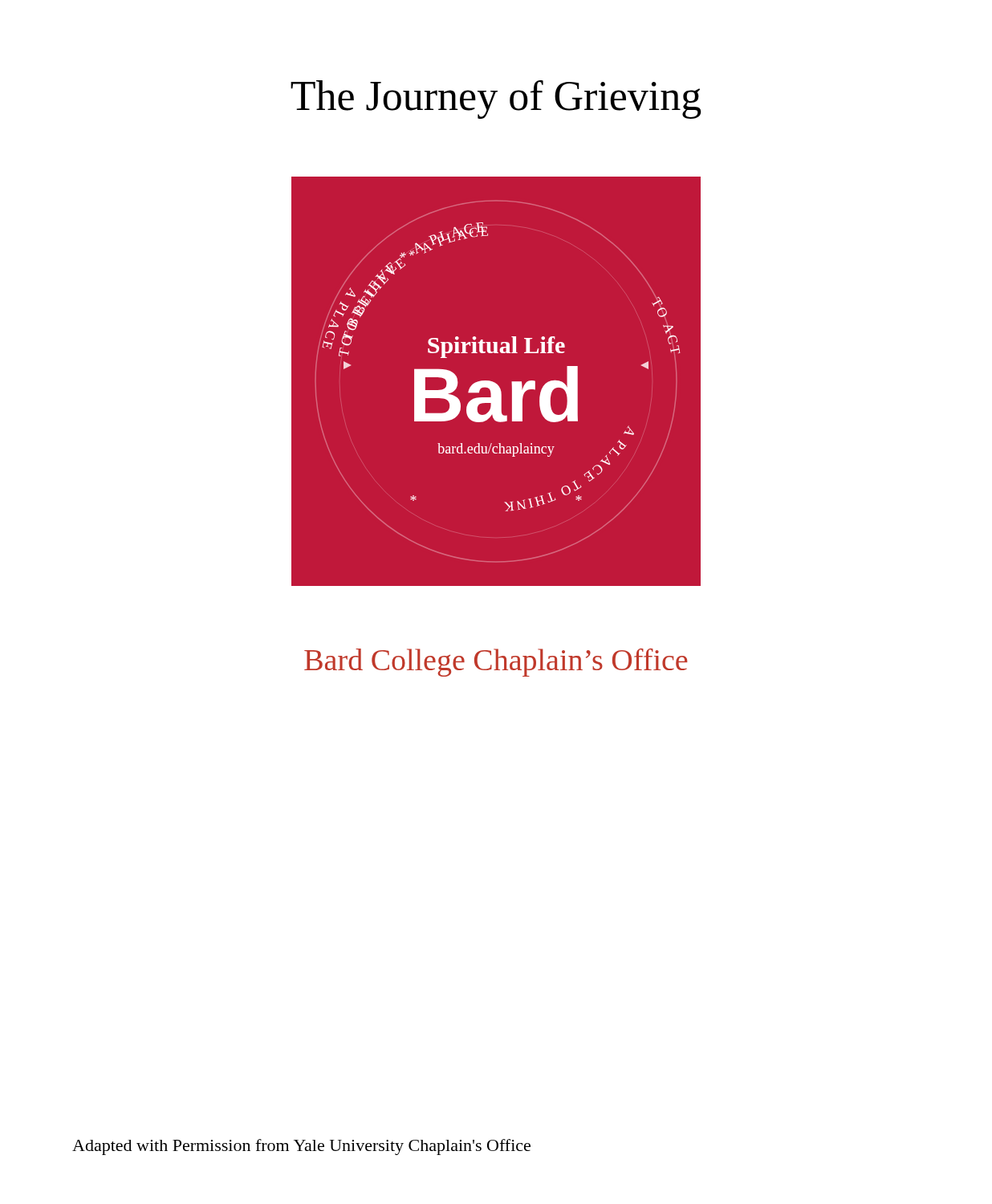Navigate to the element starting "Adapted with Permission from Yale University Chaplain's Office"

click(496, 1145)
